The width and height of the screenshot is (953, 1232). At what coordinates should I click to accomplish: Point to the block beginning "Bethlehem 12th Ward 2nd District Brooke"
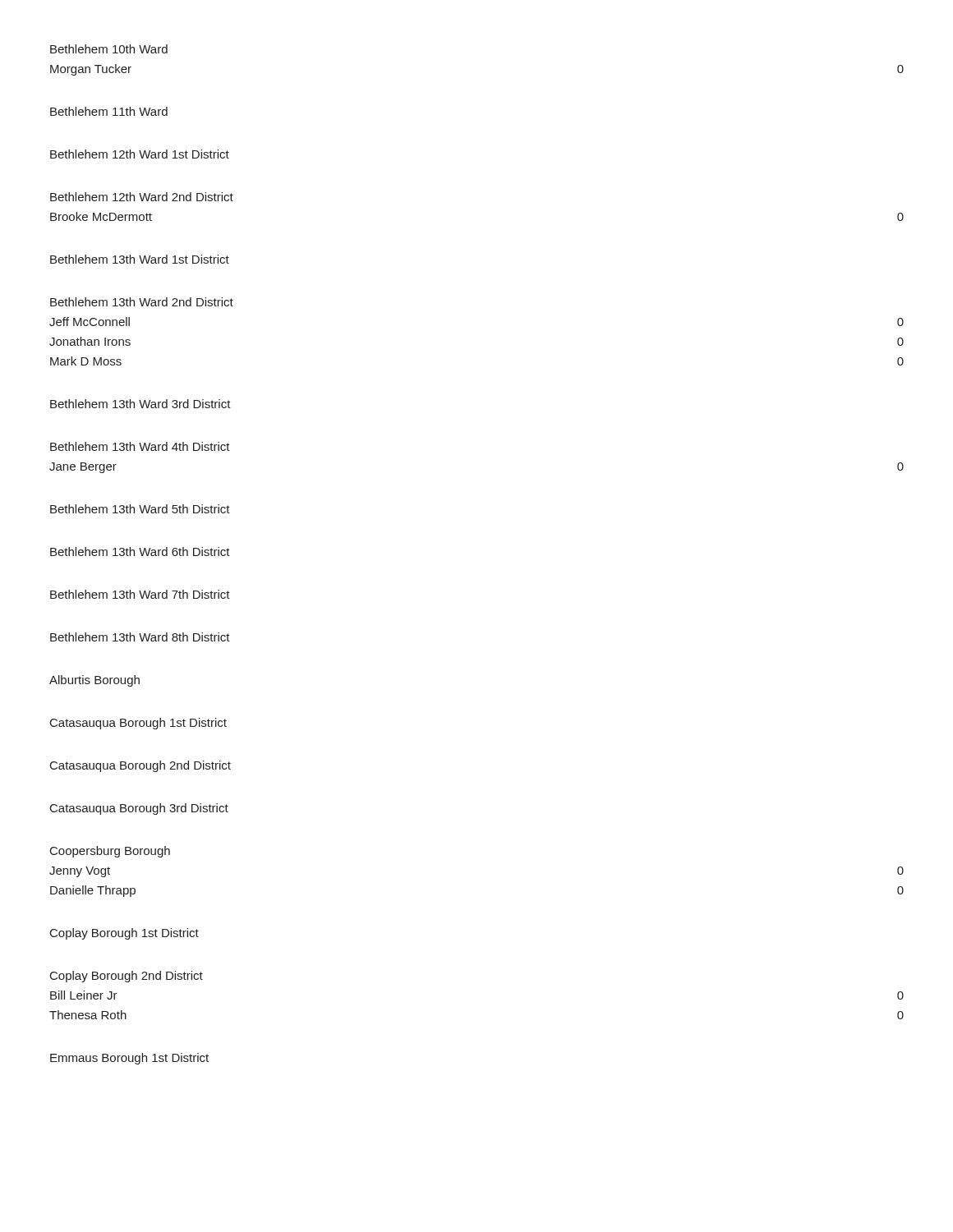(x=142, y=197)
